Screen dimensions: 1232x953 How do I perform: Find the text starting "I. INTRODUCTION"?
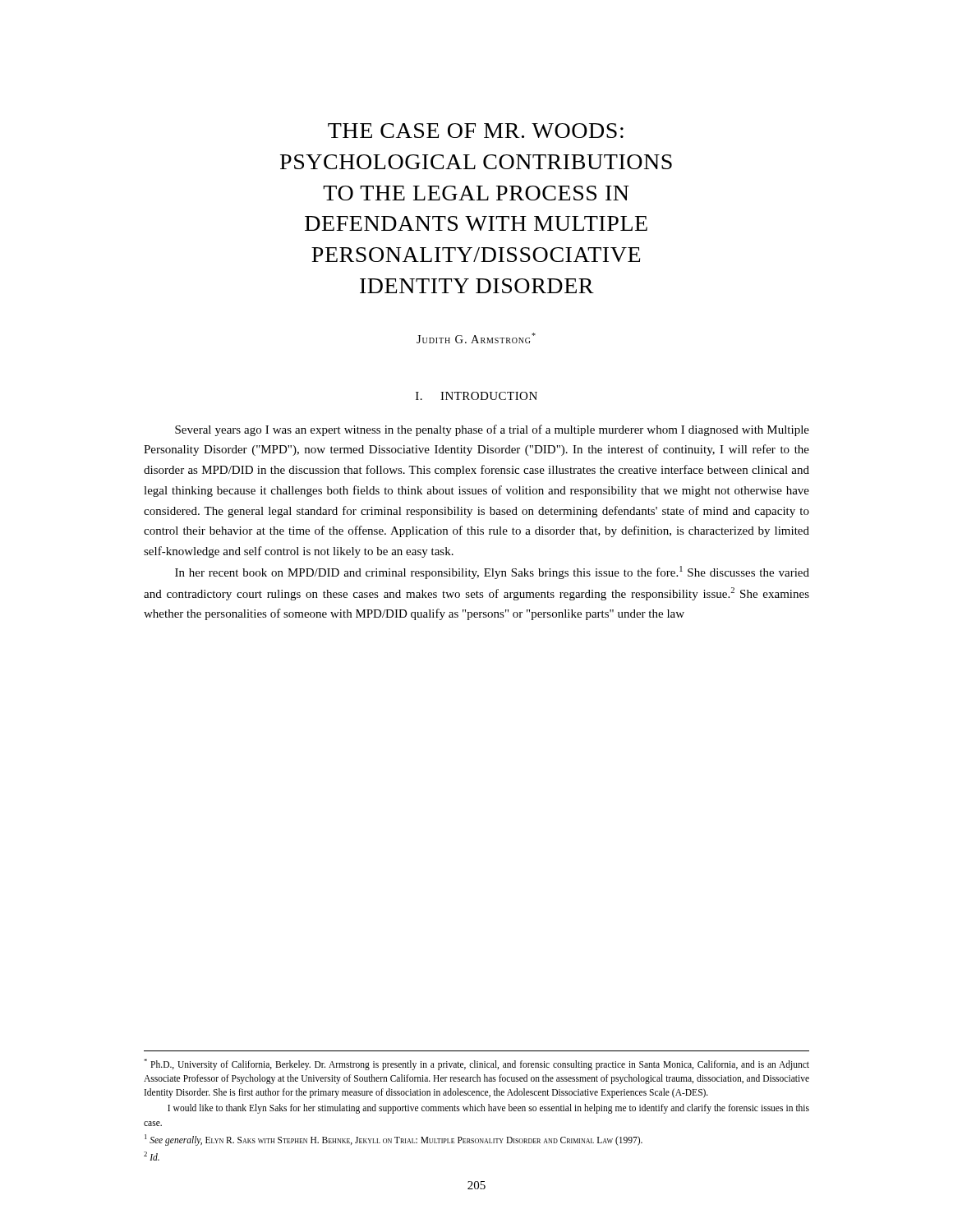coord(476,396)
